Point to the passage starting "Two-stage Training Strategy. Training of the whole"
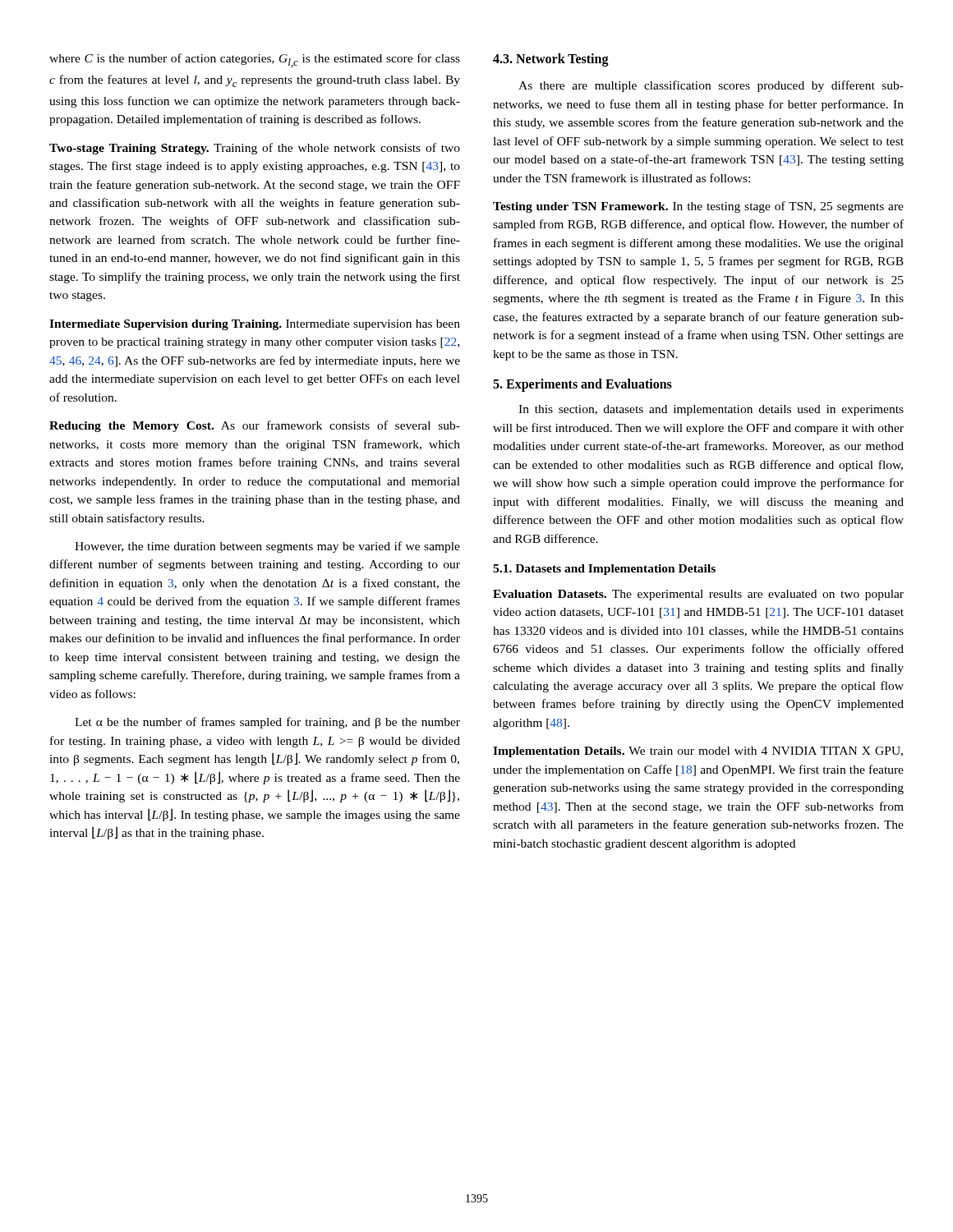 point(255,222)
